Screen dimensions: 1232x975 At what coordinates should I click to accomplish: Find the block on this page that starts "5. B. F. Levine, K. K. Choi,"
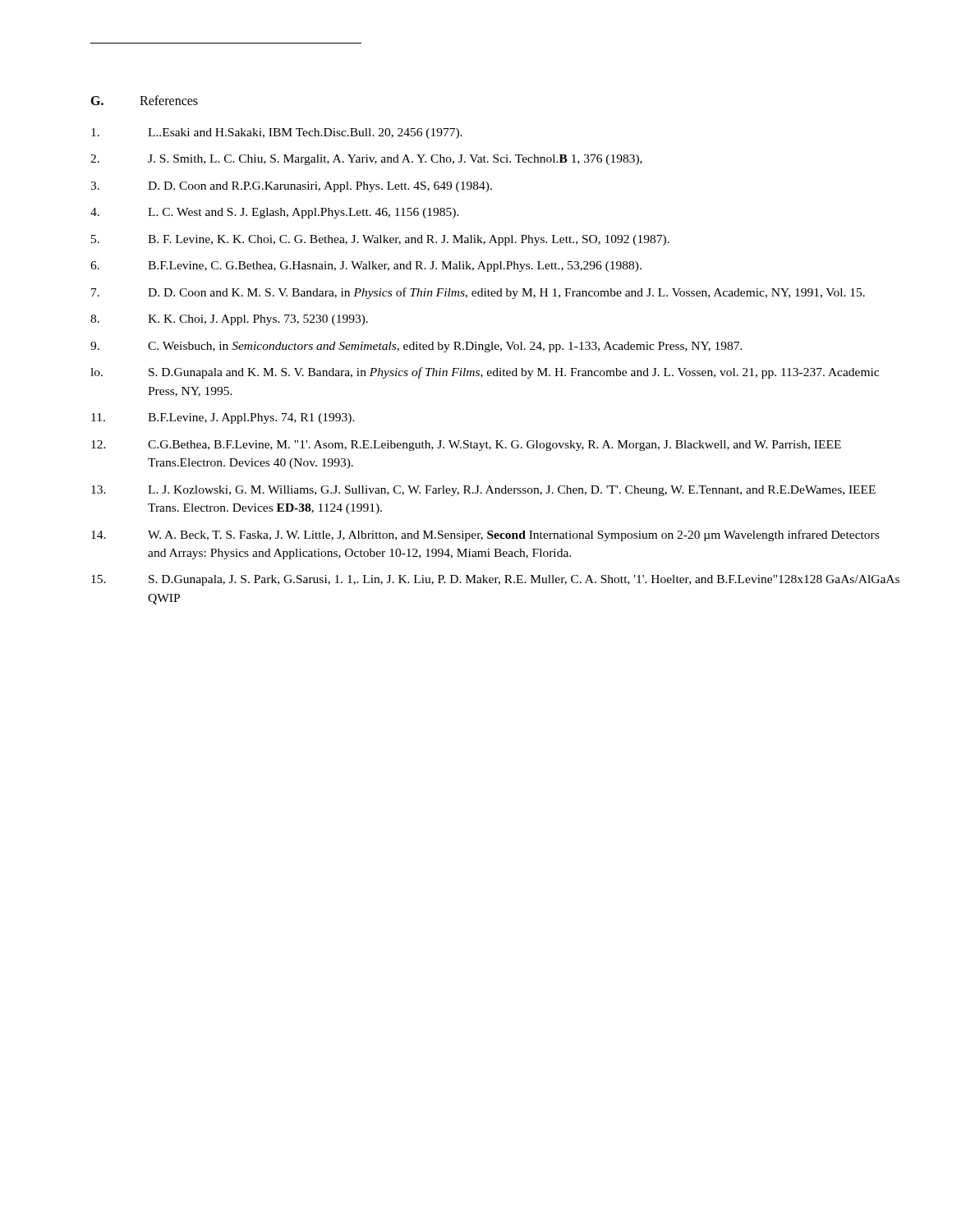[496, 239]
